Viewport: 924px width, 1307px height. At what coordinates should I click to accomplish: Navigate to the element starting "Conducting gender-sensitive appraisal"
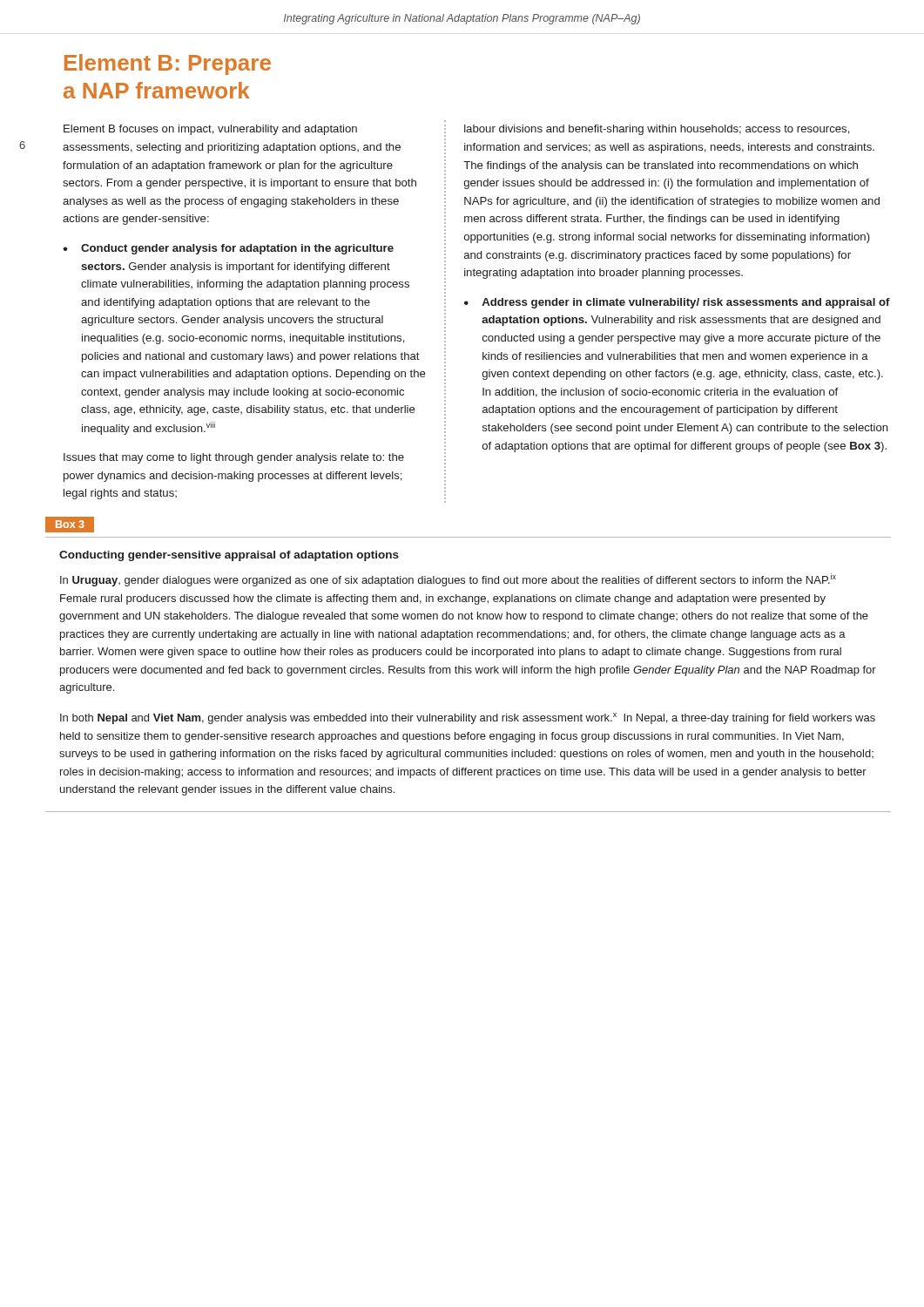click(229, 554)
